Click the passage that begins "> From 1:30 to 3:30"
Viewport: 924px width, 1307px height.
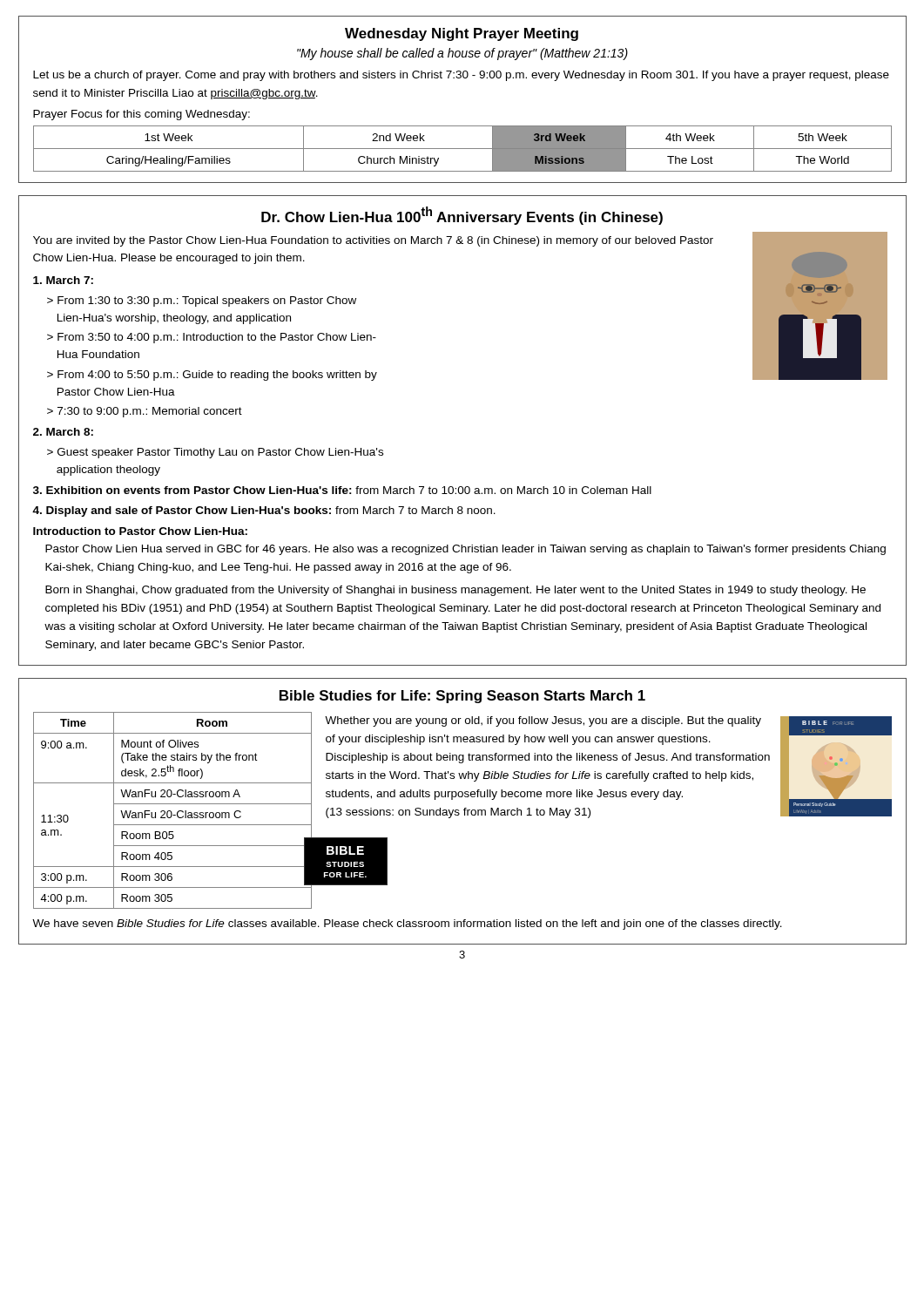point(202,309)
